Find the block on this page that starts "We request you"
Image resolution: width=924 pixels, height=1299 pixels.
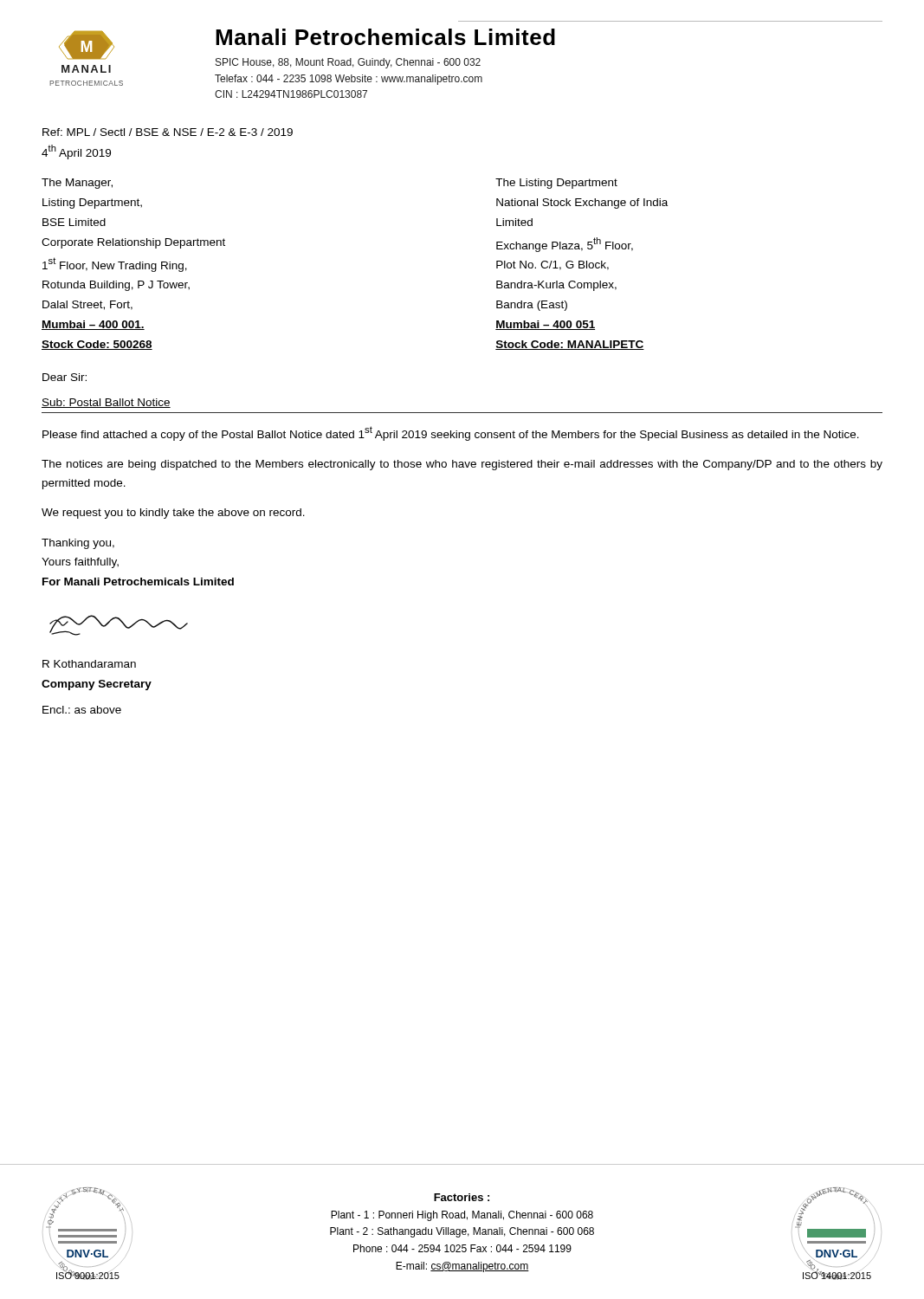click(173, 512)
